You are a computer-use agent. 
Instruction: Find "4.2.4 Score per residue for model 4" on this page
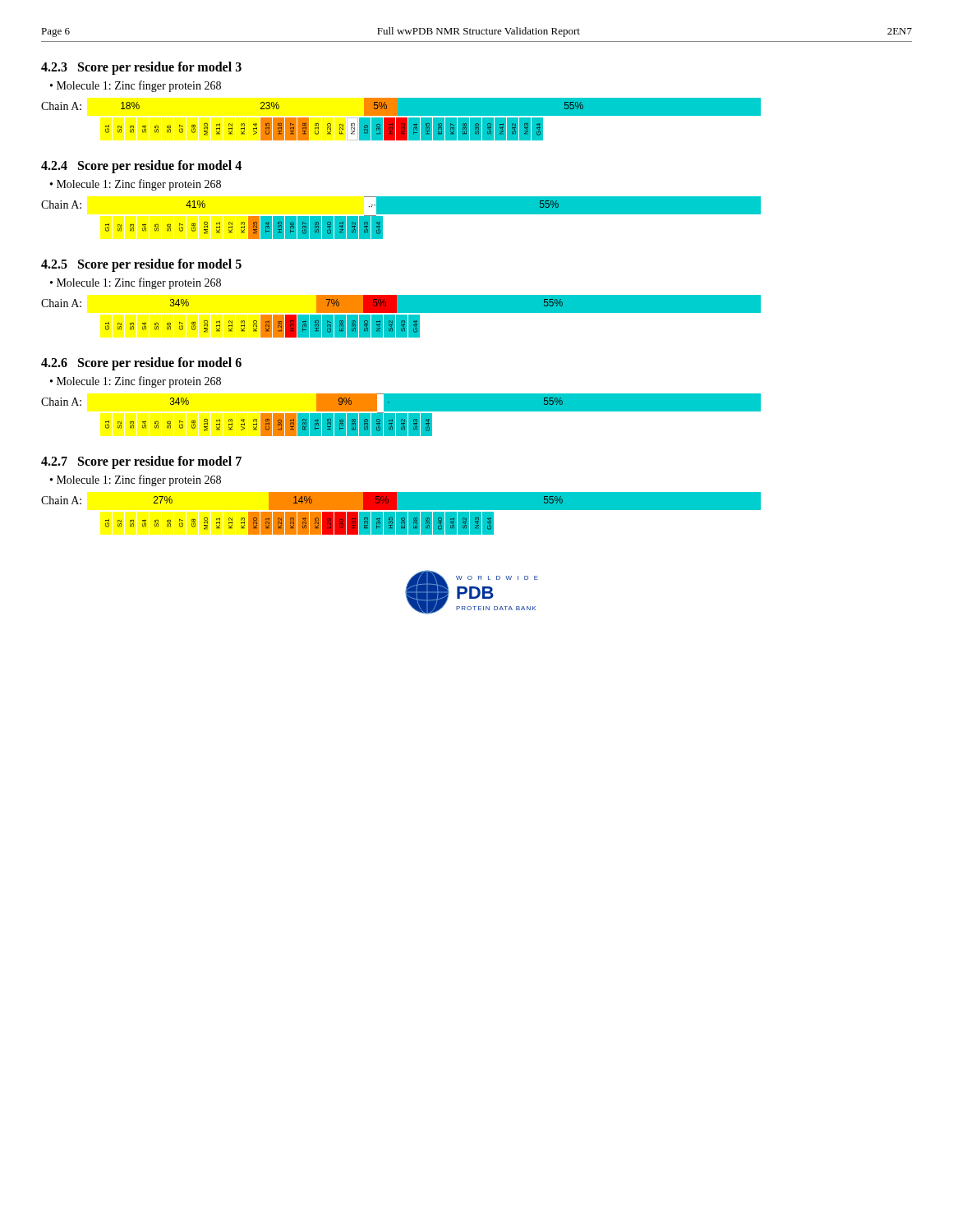point(141,166)
